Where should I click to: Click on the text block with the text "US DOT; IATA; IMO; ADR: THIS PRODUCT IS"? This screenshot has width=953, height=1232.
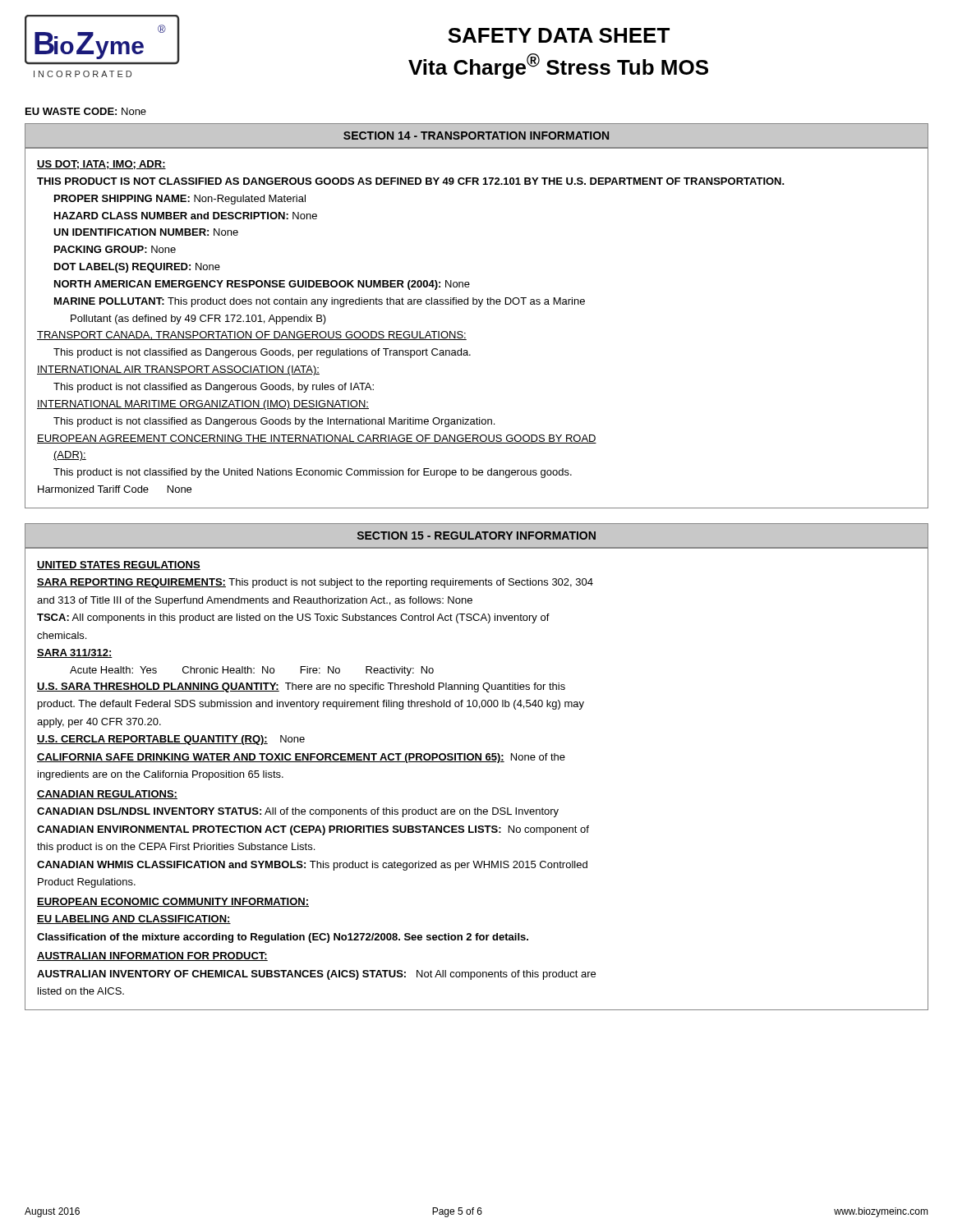tap(101, 165)
